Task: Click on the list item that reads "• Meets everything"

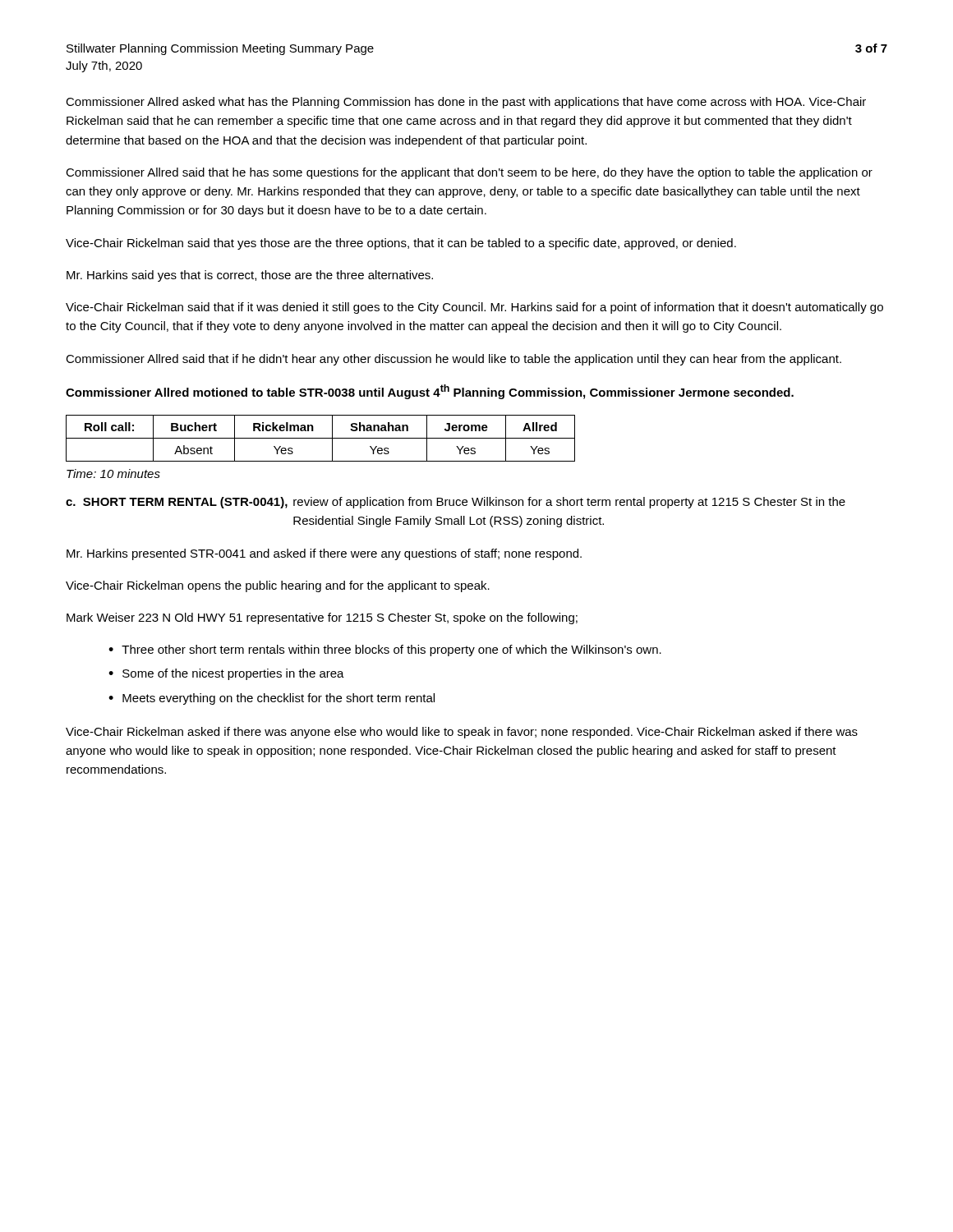Action: click(x=272, y=699)
